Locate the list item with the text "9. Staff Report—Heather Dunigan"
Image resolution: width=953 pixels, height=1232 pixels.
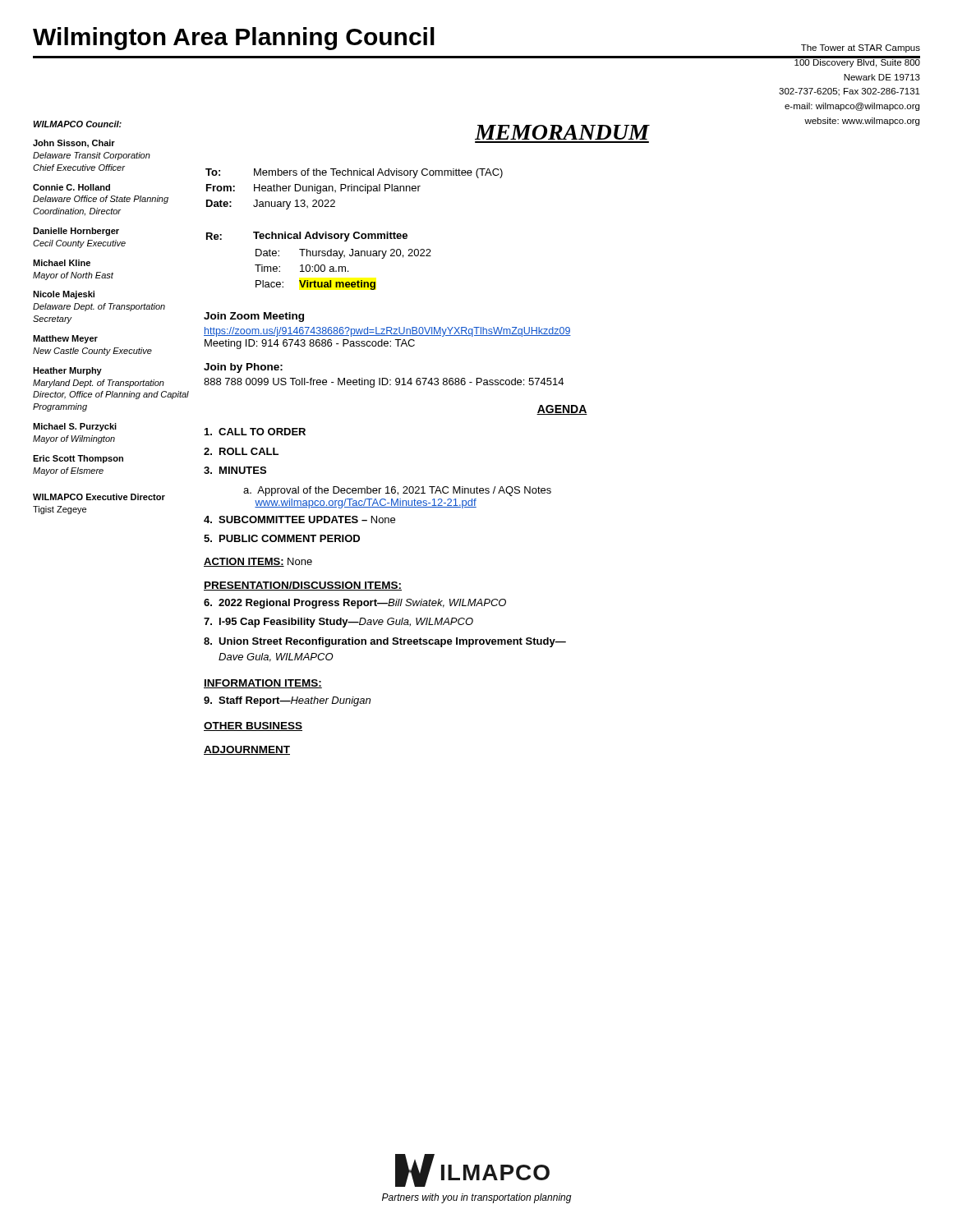point(287,700)
